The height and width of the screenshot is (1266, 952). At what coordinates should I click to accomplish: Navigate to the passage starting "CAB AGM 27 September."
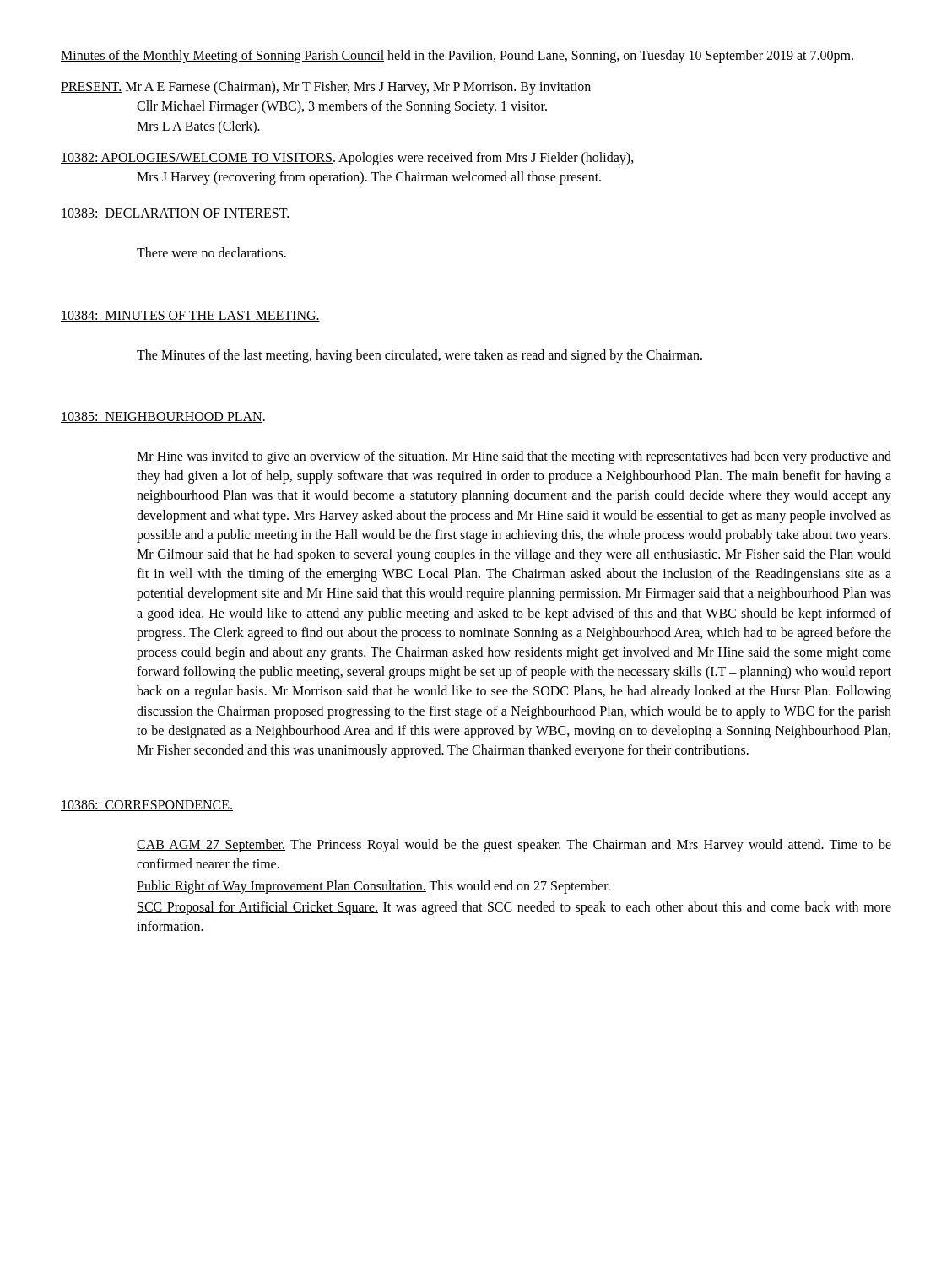pyautogui.click(x=514, y=854)
